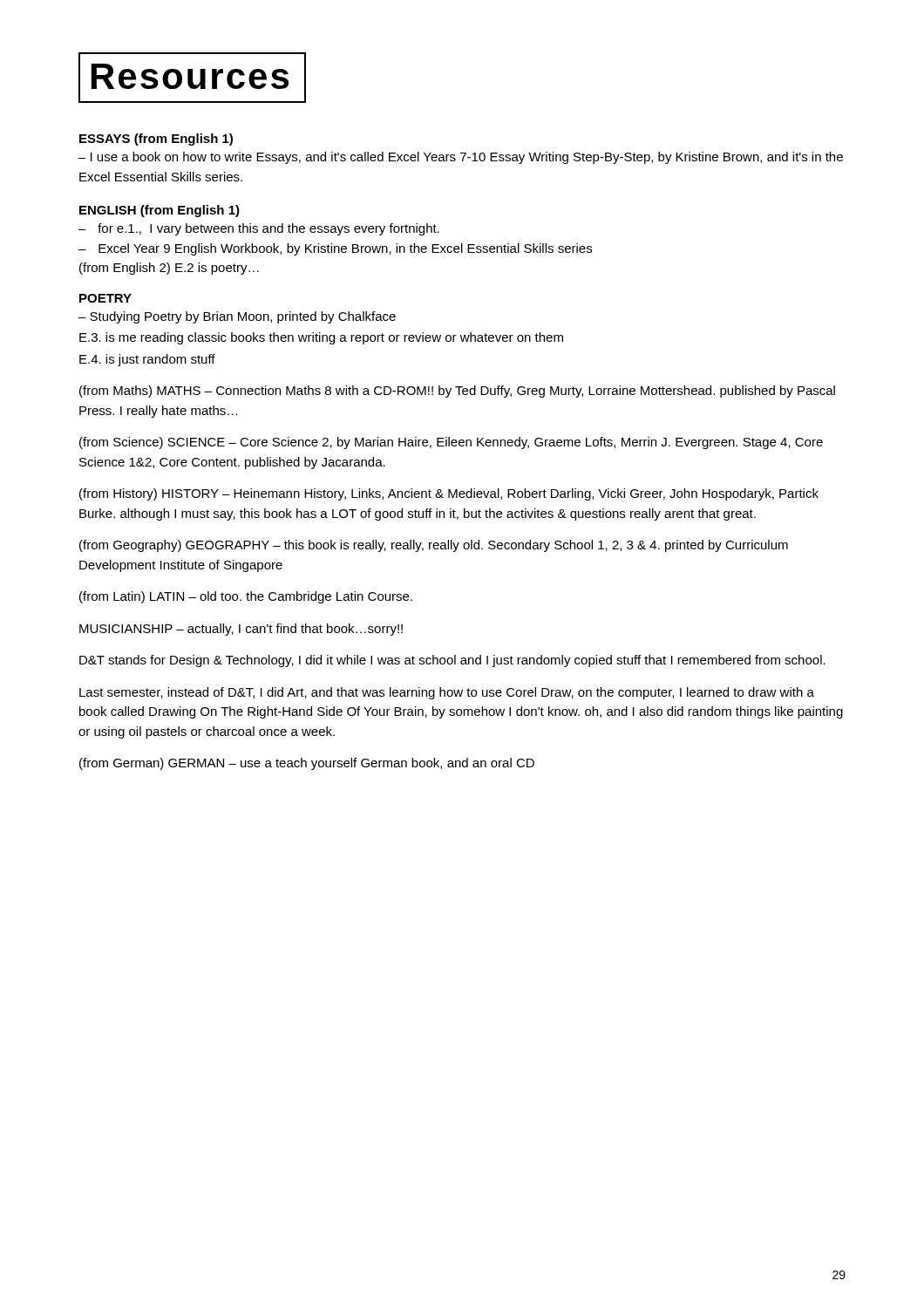Find the text block containing "D&T stands for Design & Technology,"

[452, 660]
